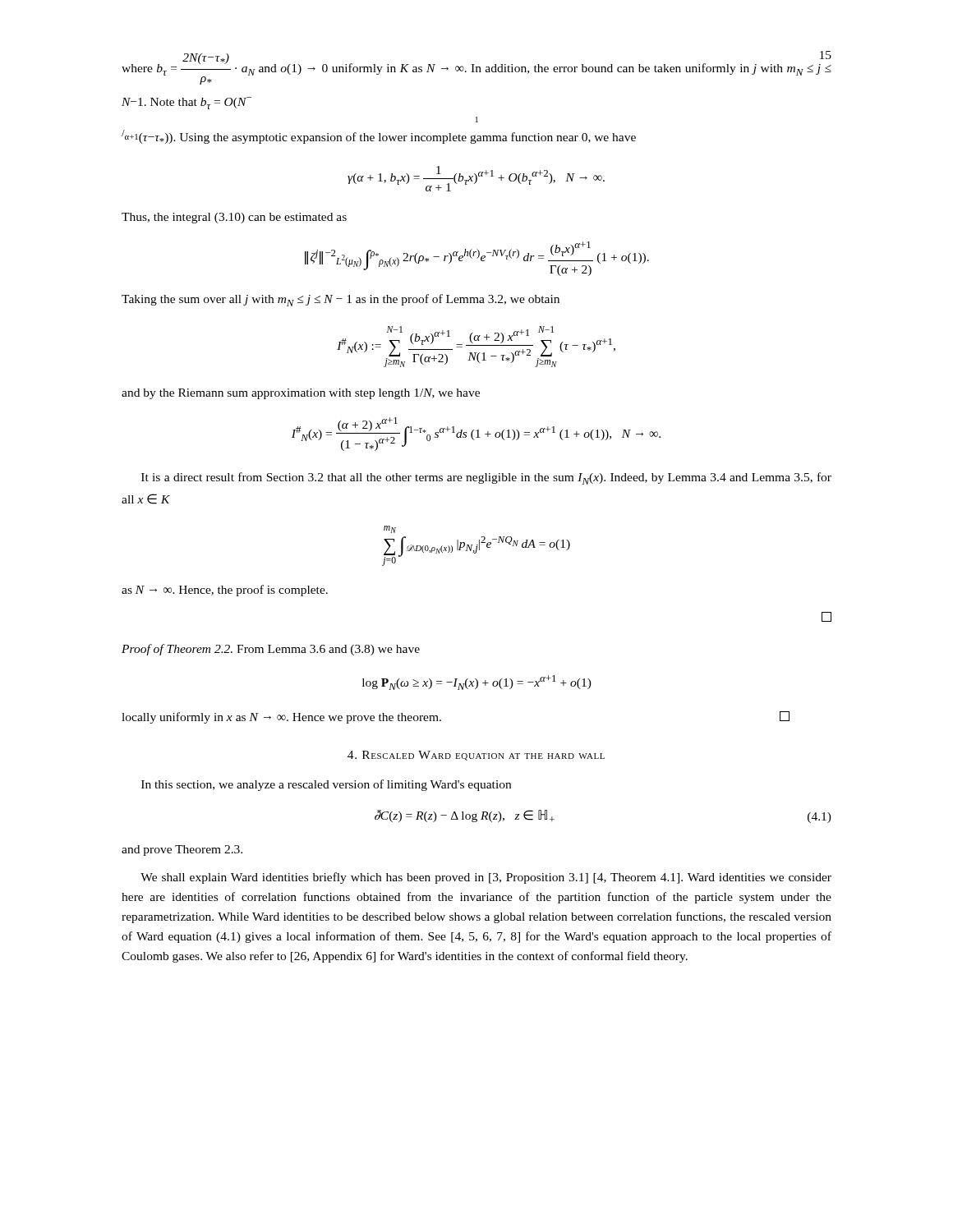The width and height of the screenshot is (953, 1232).
Task: Click on the formula that reads "I#N(x) = (α + 2)"
Action: click(x=476, y=435)
